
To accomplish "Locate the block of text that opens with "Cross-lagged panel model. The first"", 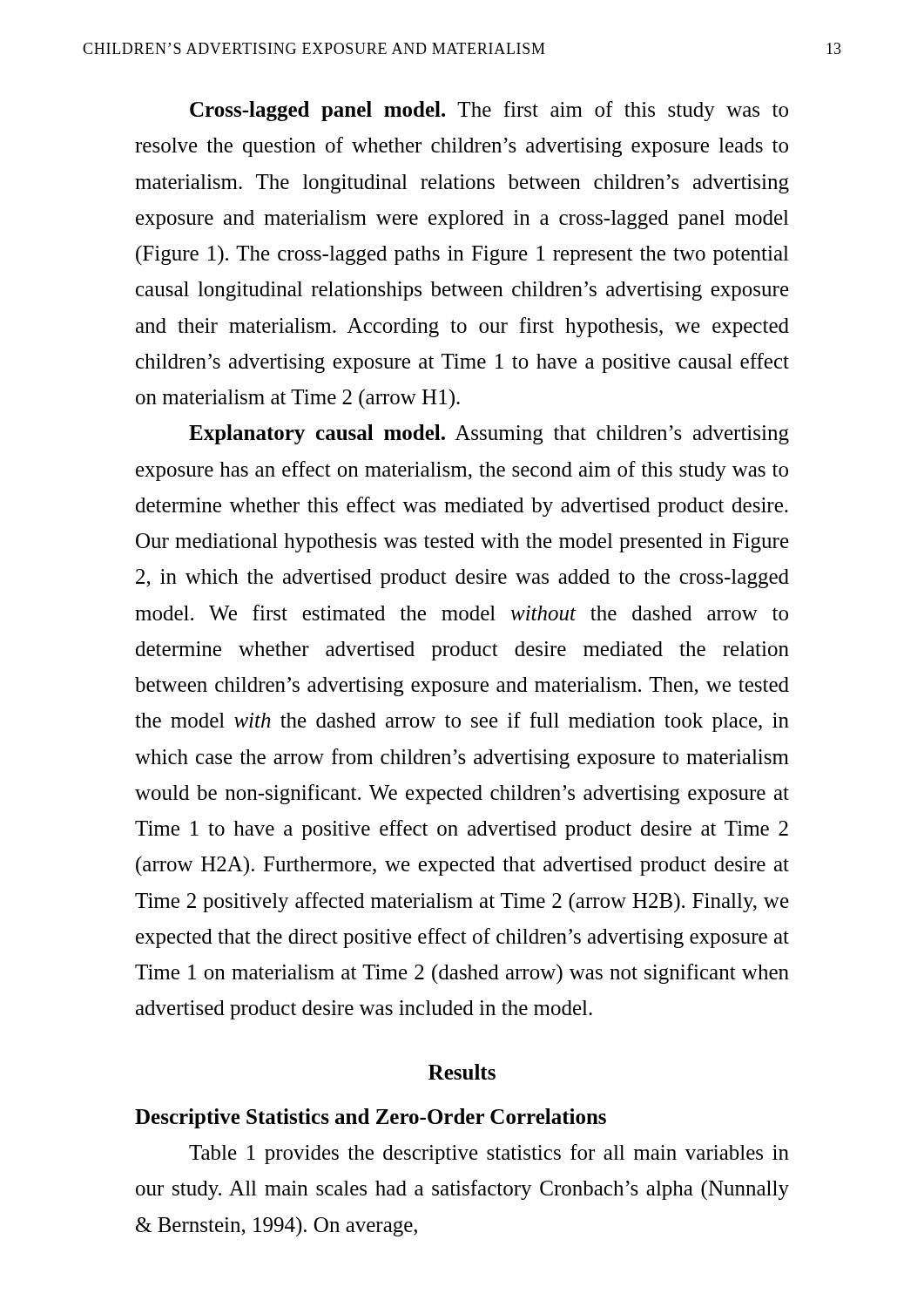I will tap(462, 253).
